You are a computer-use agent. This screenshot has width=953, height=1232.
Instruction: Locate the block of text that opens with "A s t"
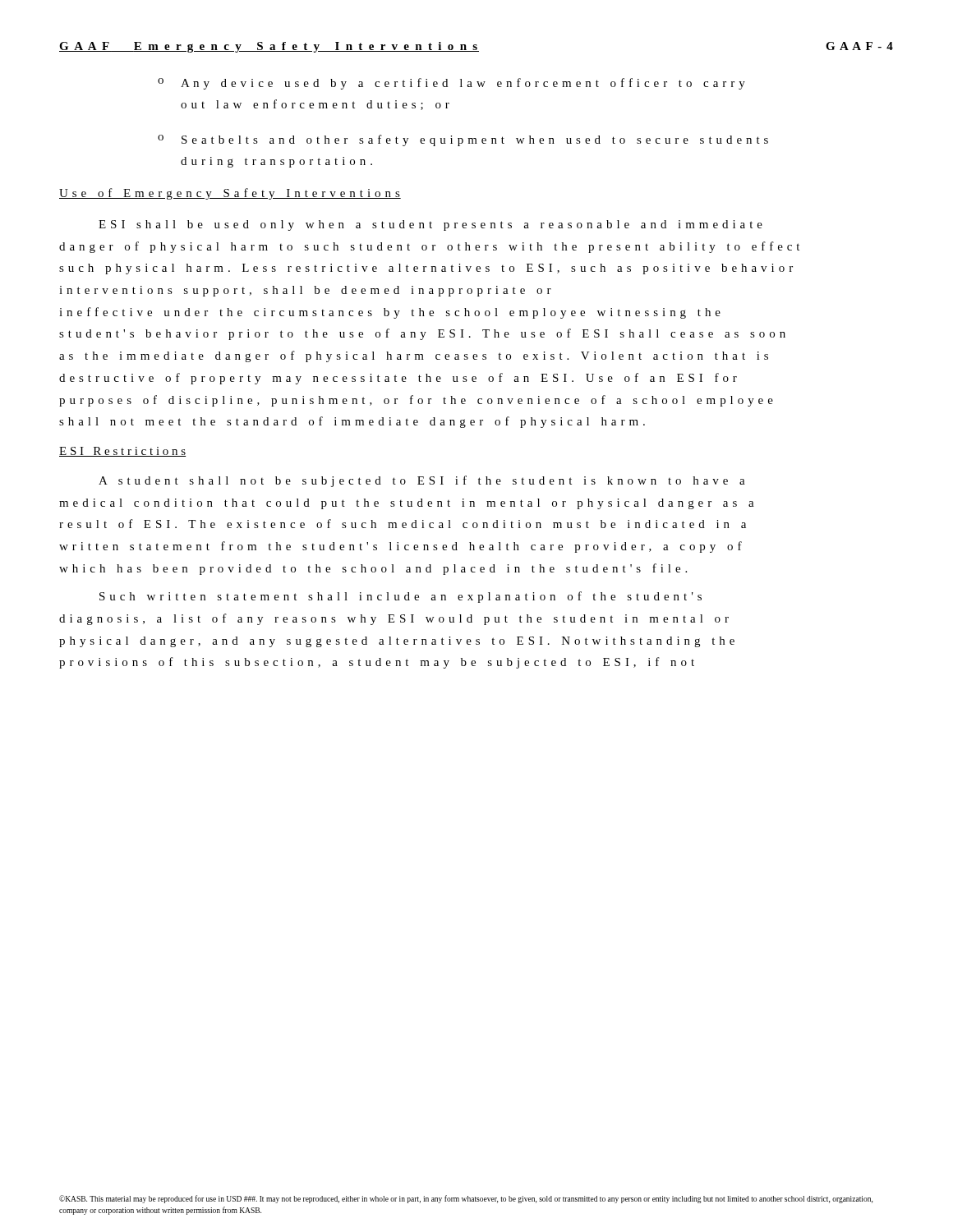(x=476, y=524)
